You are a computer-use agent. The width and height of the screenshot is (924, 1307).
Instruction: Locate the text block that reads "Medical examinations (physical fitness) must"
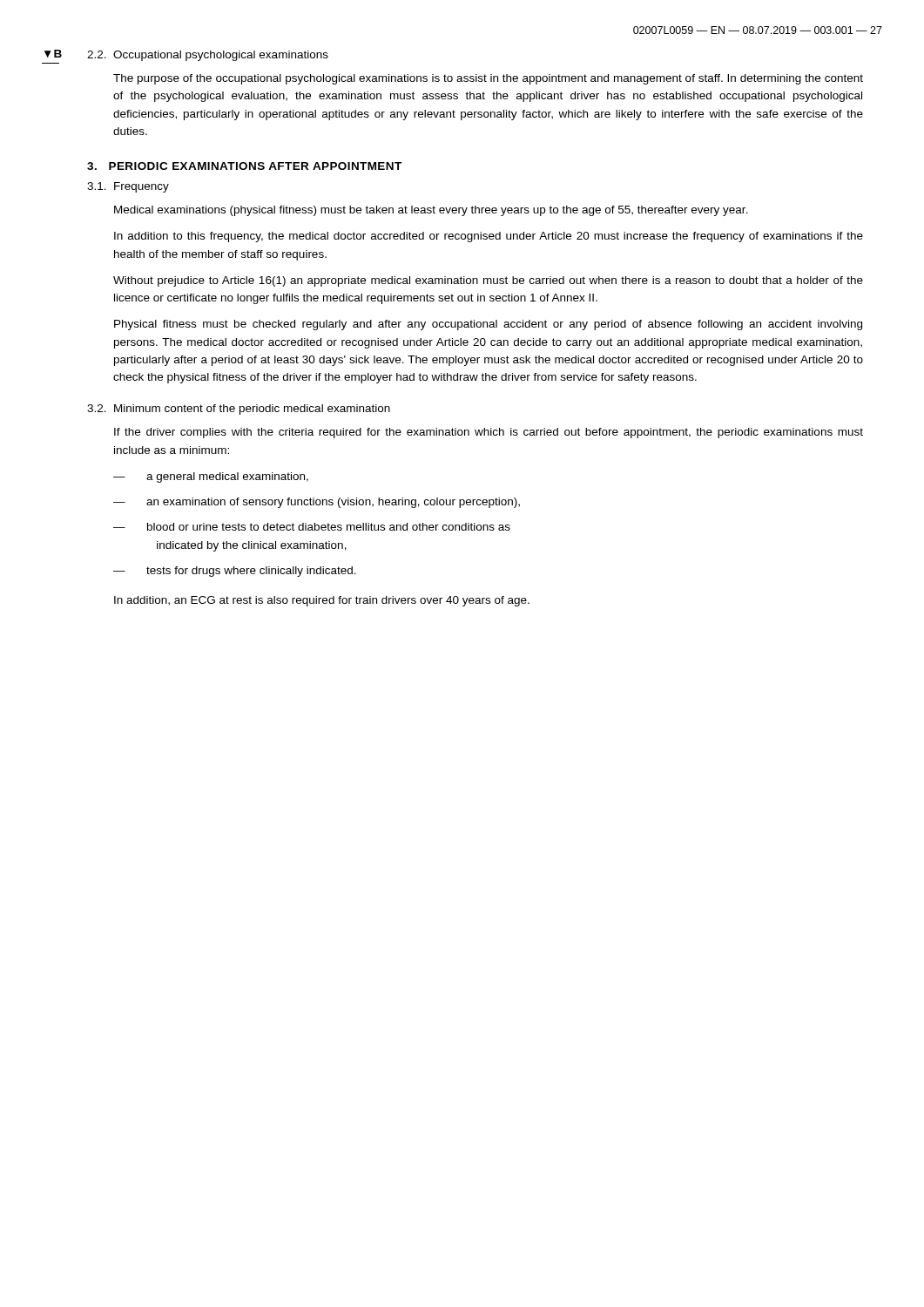(431, 210)
